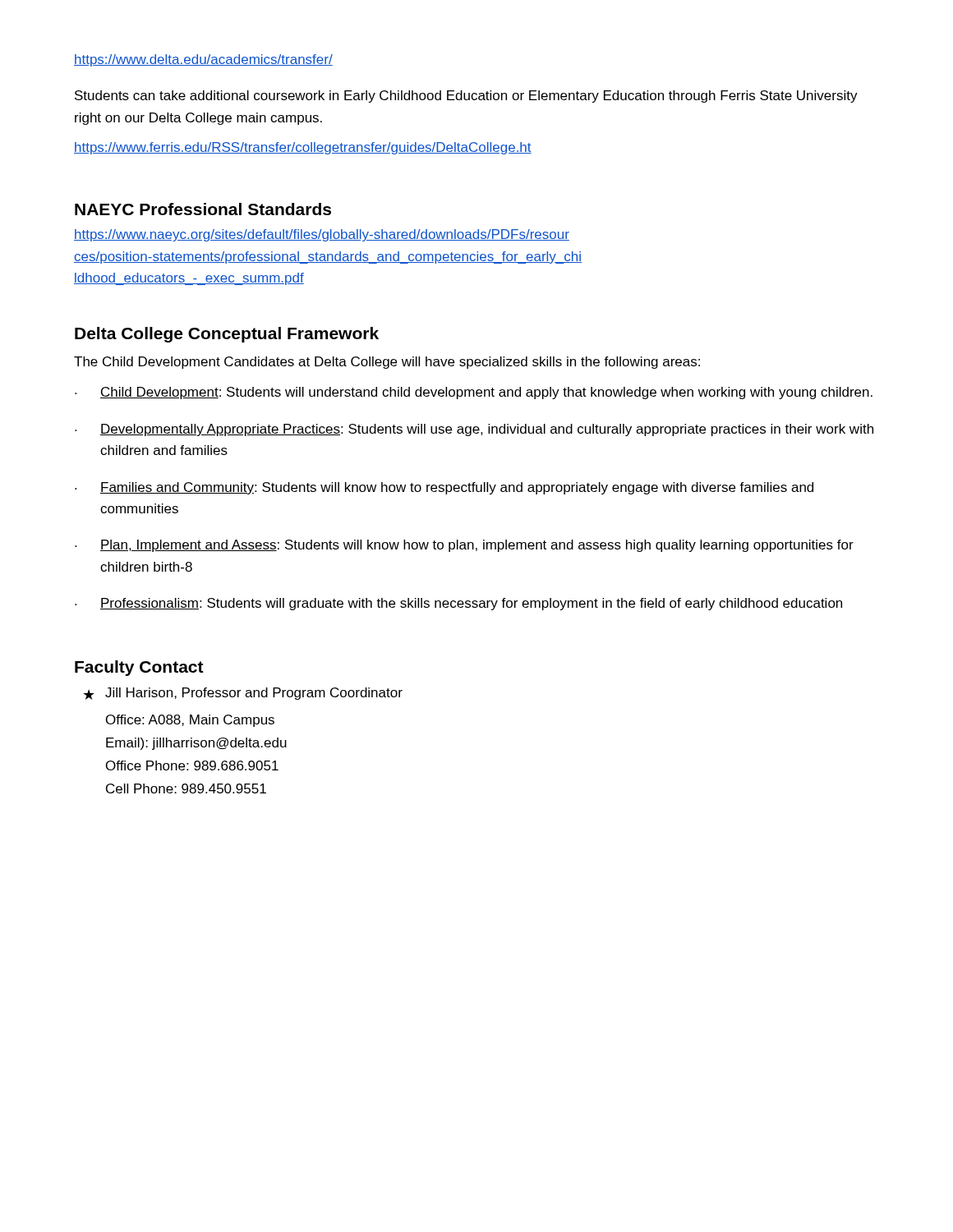Locate the list item with the text "· Child Development:"

(474, 393)
